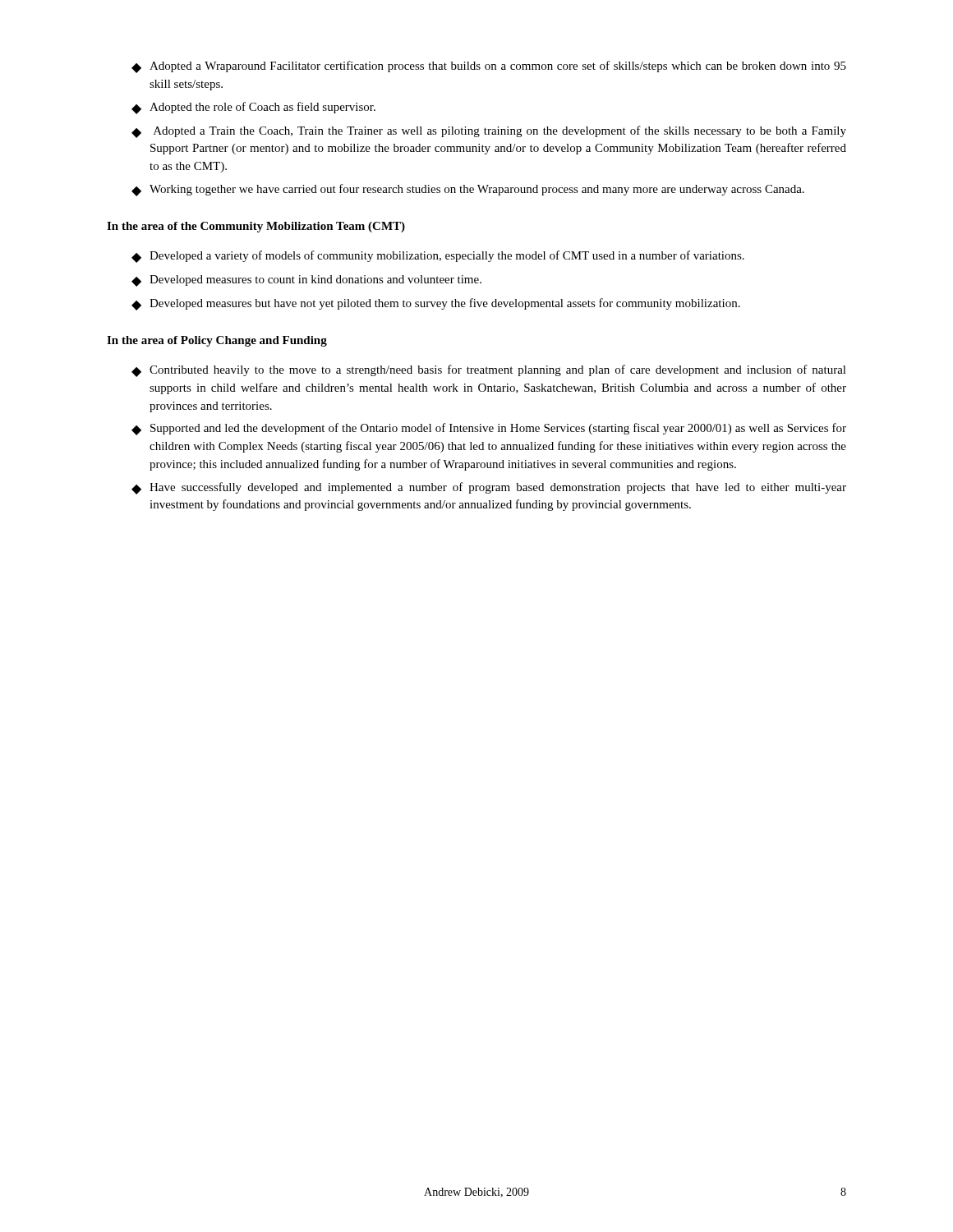Where is the passage that starts "◆ Developed measures to count in"?
Viewport: 953px width, 1232px height.
(x=489, y=281)
